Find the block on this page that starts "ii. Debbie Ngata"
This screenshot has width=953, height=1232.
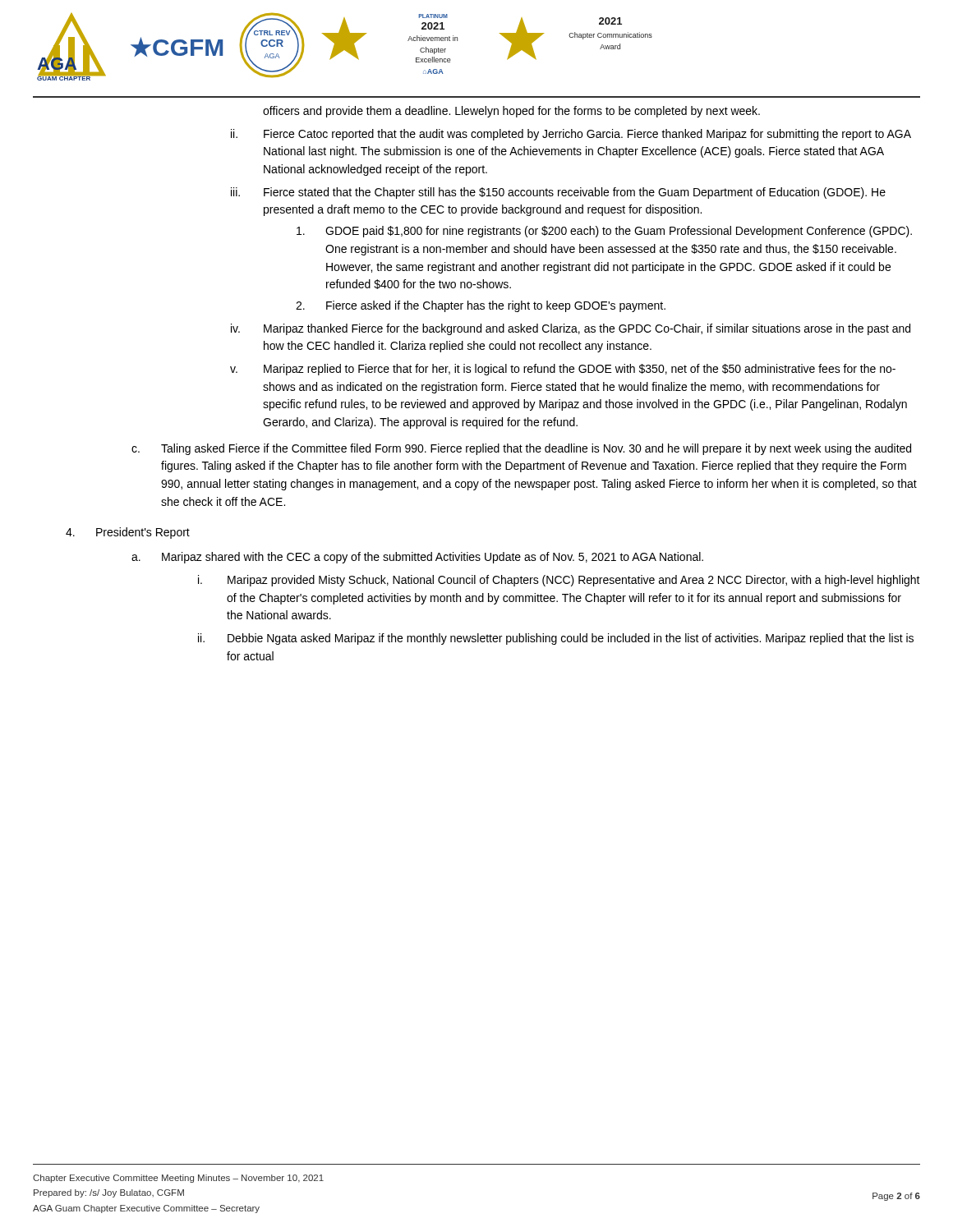(x=559, y=648)
